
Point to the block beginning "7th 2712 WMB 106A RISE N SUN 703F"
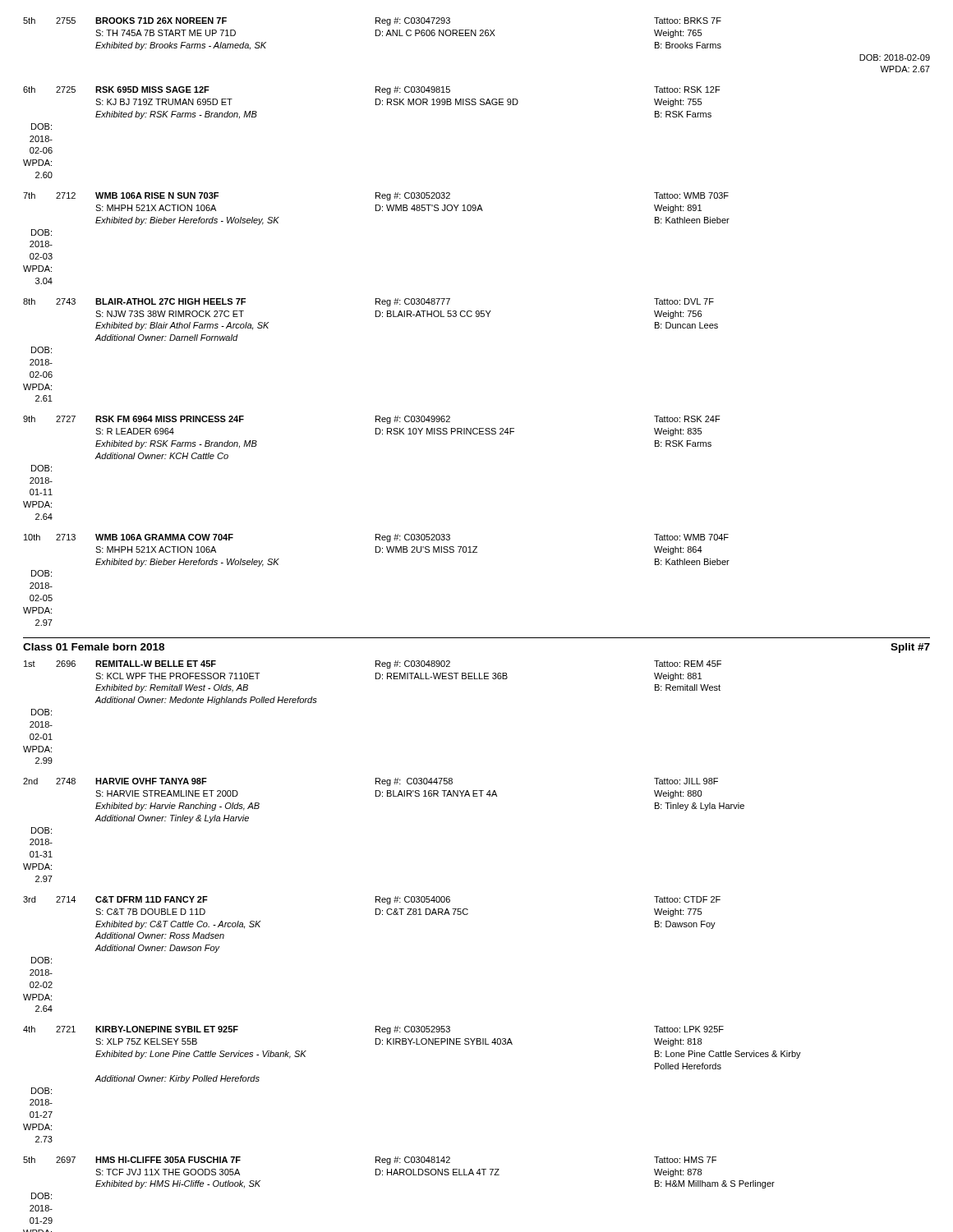click(x=376, y=196)
